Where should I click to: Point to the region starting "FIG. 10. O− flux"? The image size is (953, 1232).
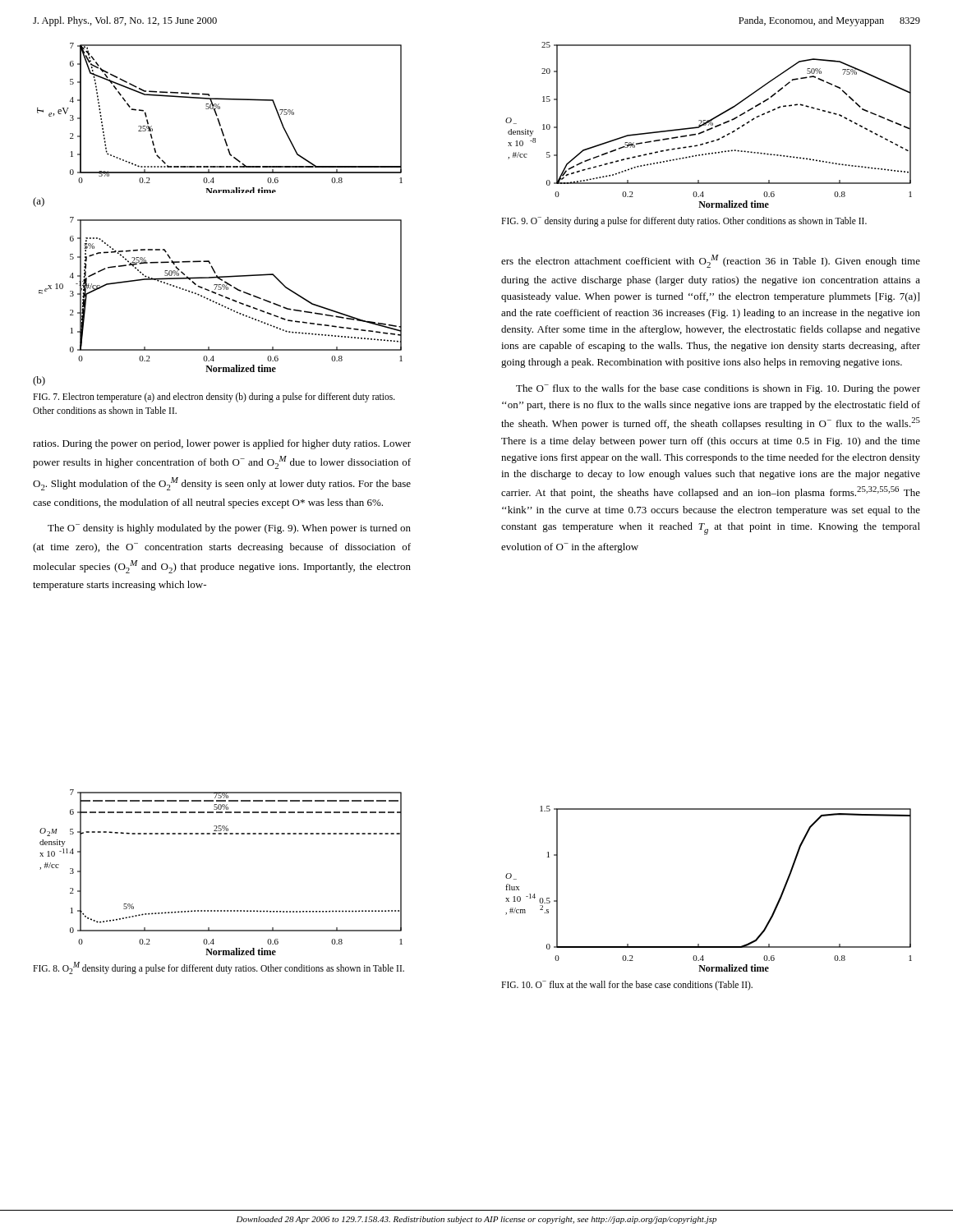(627, 983)
